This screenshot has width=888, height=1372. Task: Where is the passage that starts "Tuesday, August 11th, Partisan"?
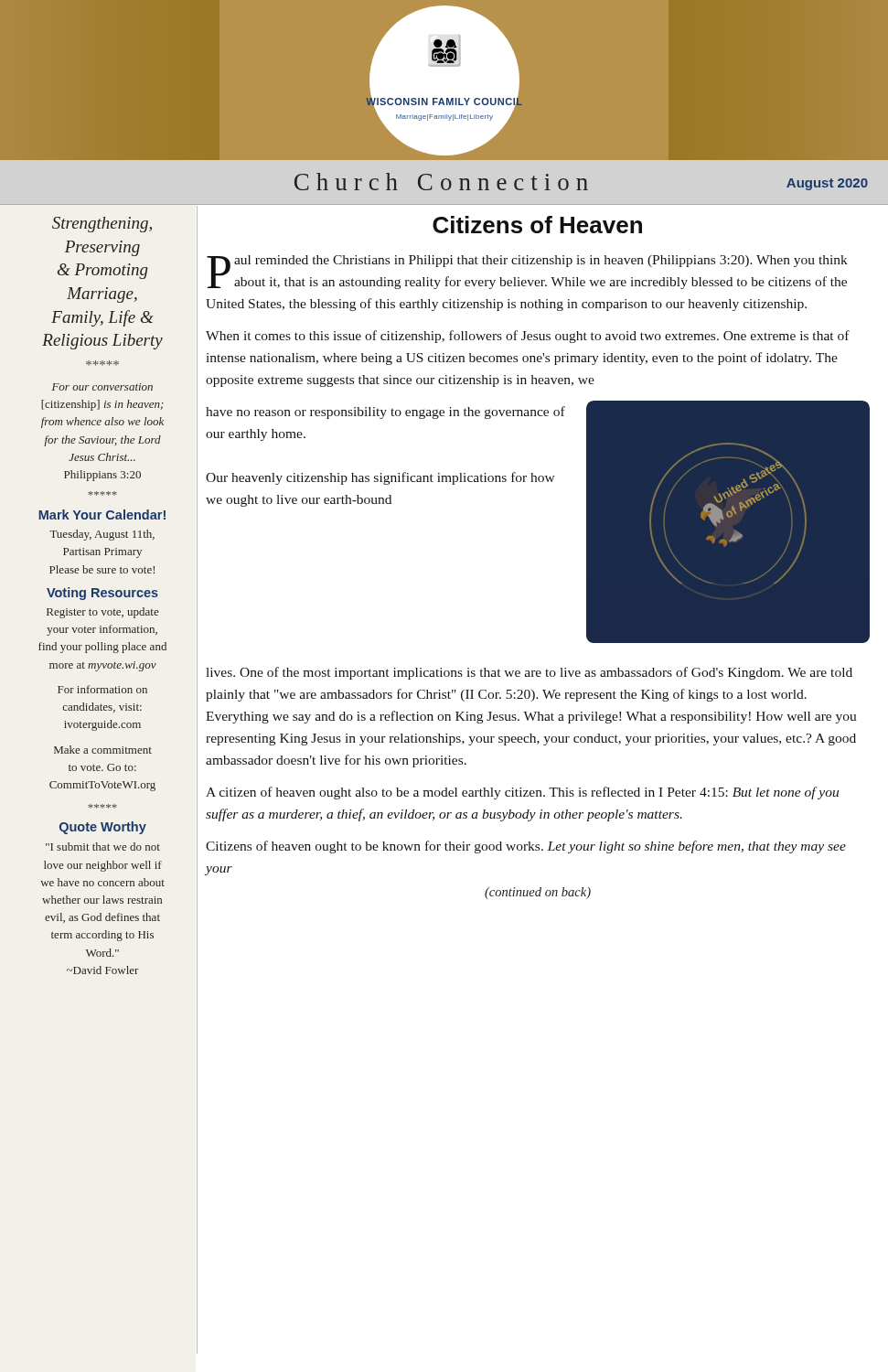point(102,552)
